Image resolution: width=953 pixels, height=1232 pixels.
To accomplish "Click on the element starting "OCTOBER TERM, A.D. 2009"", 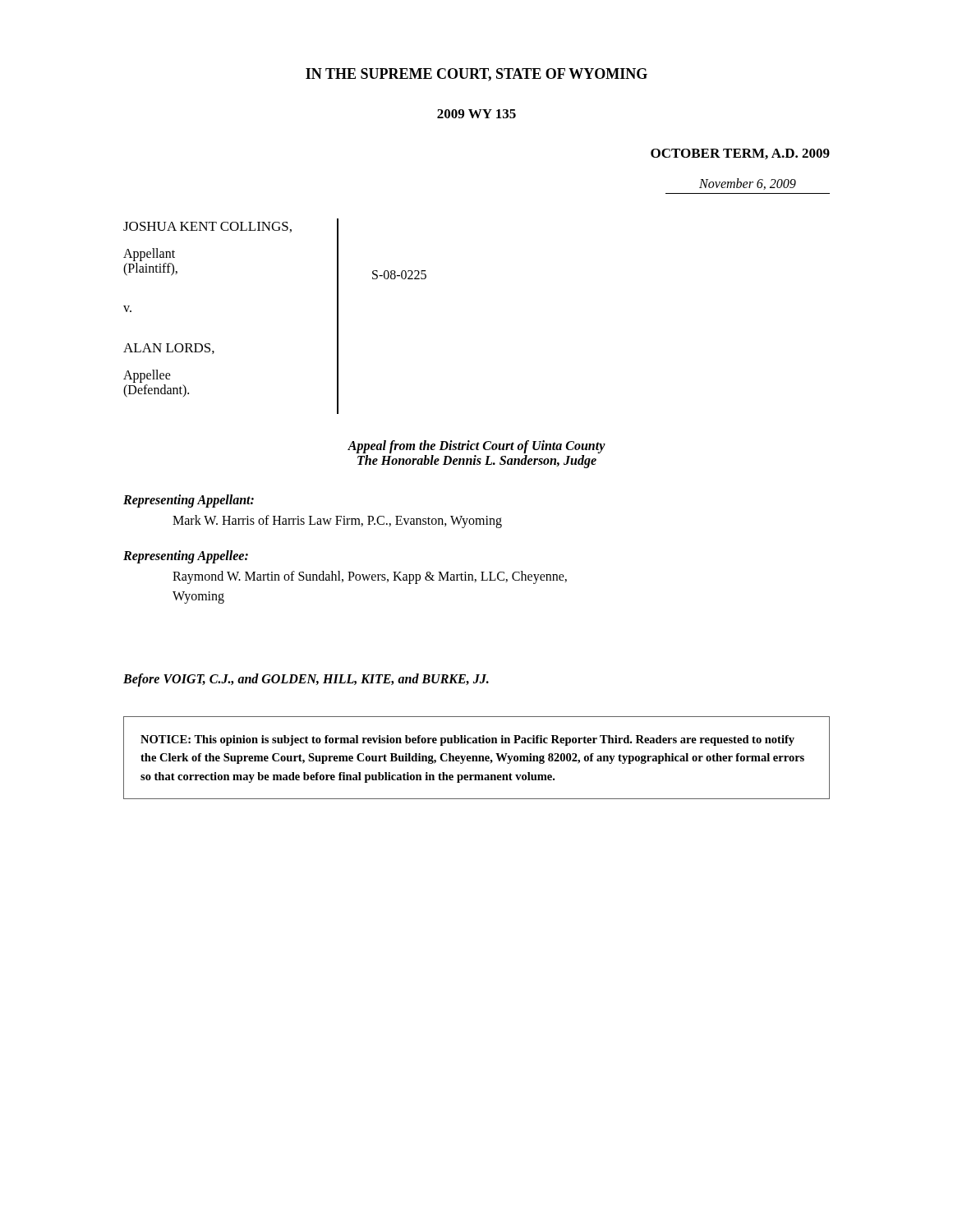I will (x=740, y=153).
